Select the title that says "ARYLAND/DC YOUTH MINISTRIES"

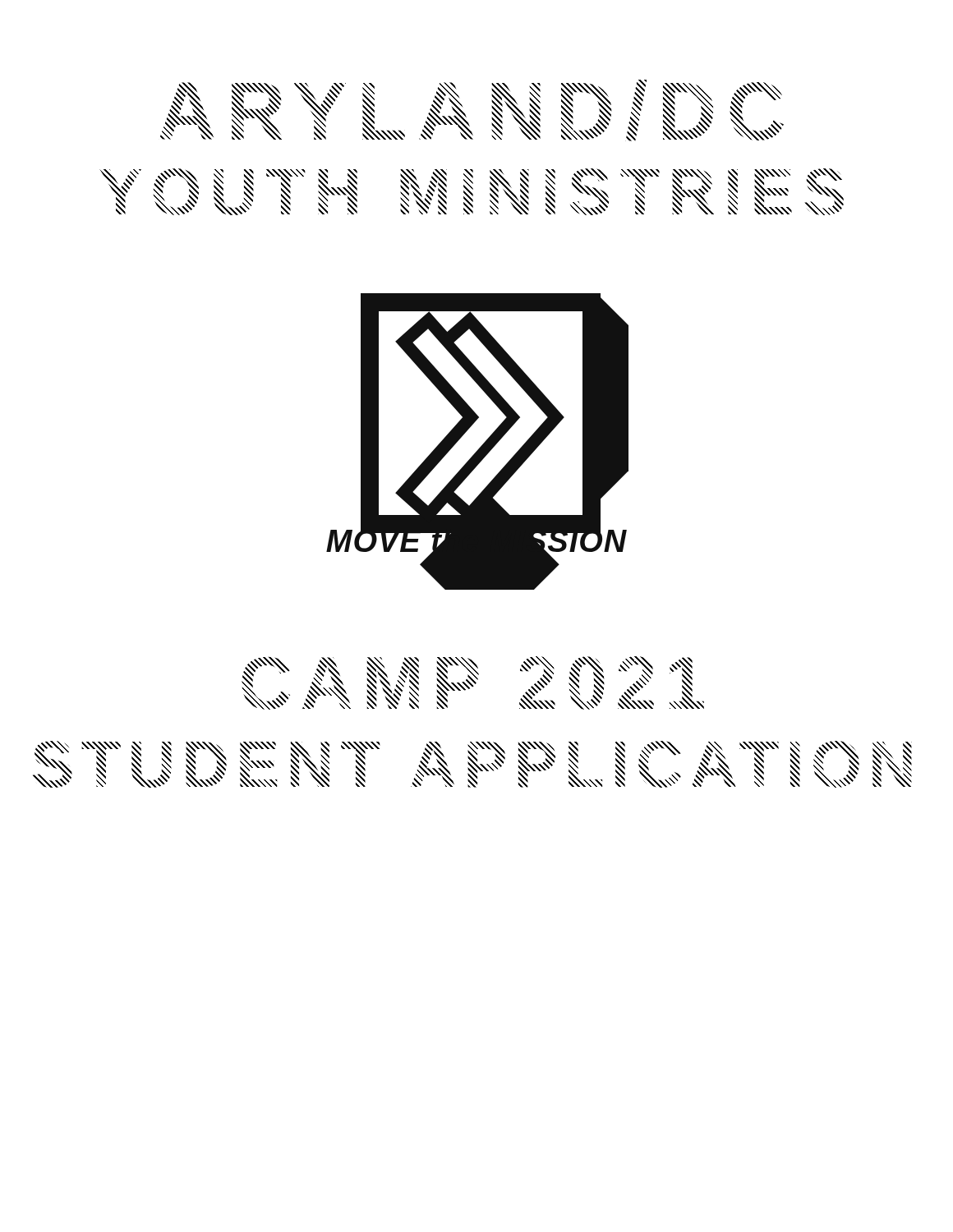476,147
